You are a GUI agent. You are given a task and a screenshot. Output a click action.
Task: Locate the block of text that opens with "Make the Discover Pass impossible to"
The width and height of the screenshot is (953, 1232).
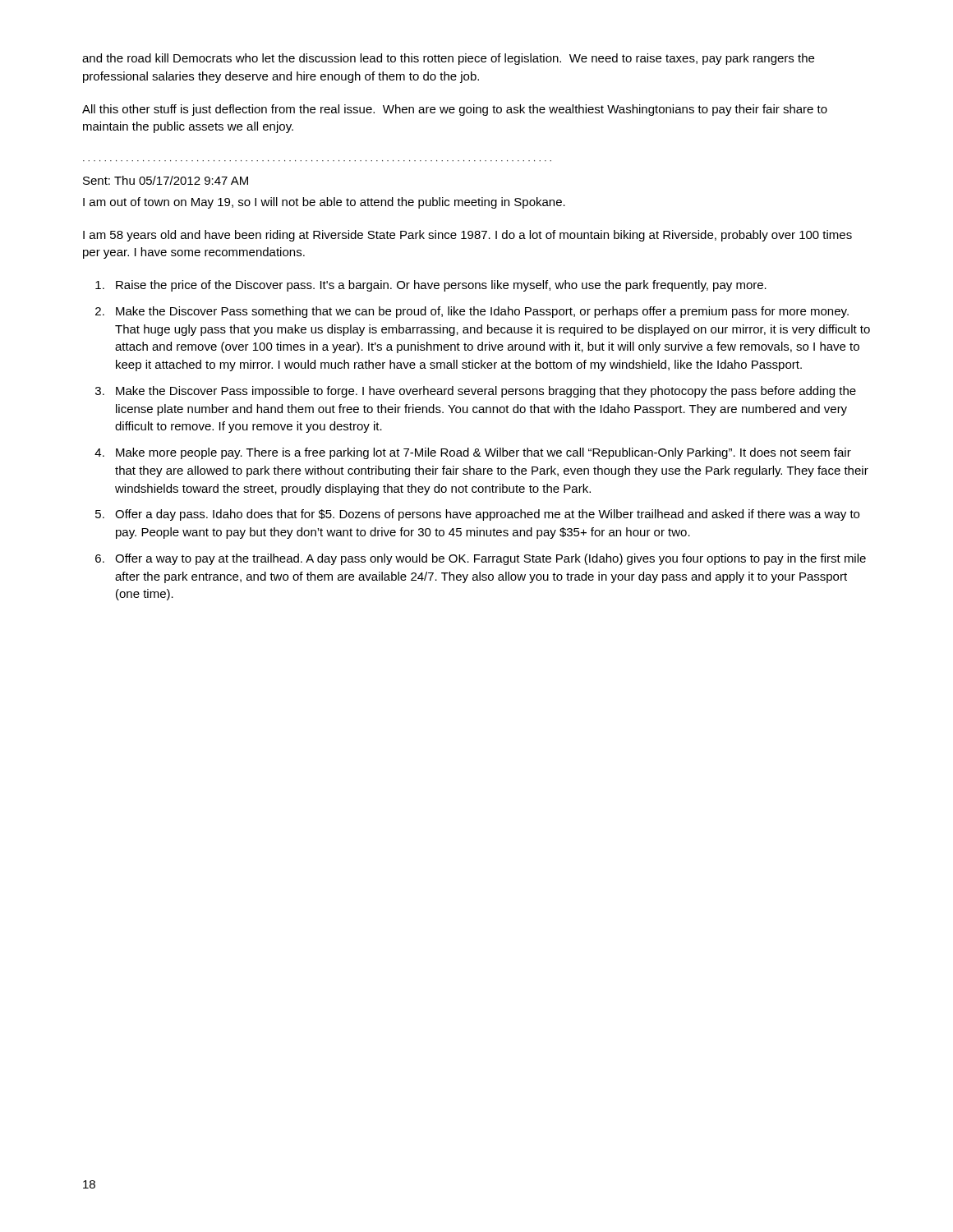(x=486, y=408)
